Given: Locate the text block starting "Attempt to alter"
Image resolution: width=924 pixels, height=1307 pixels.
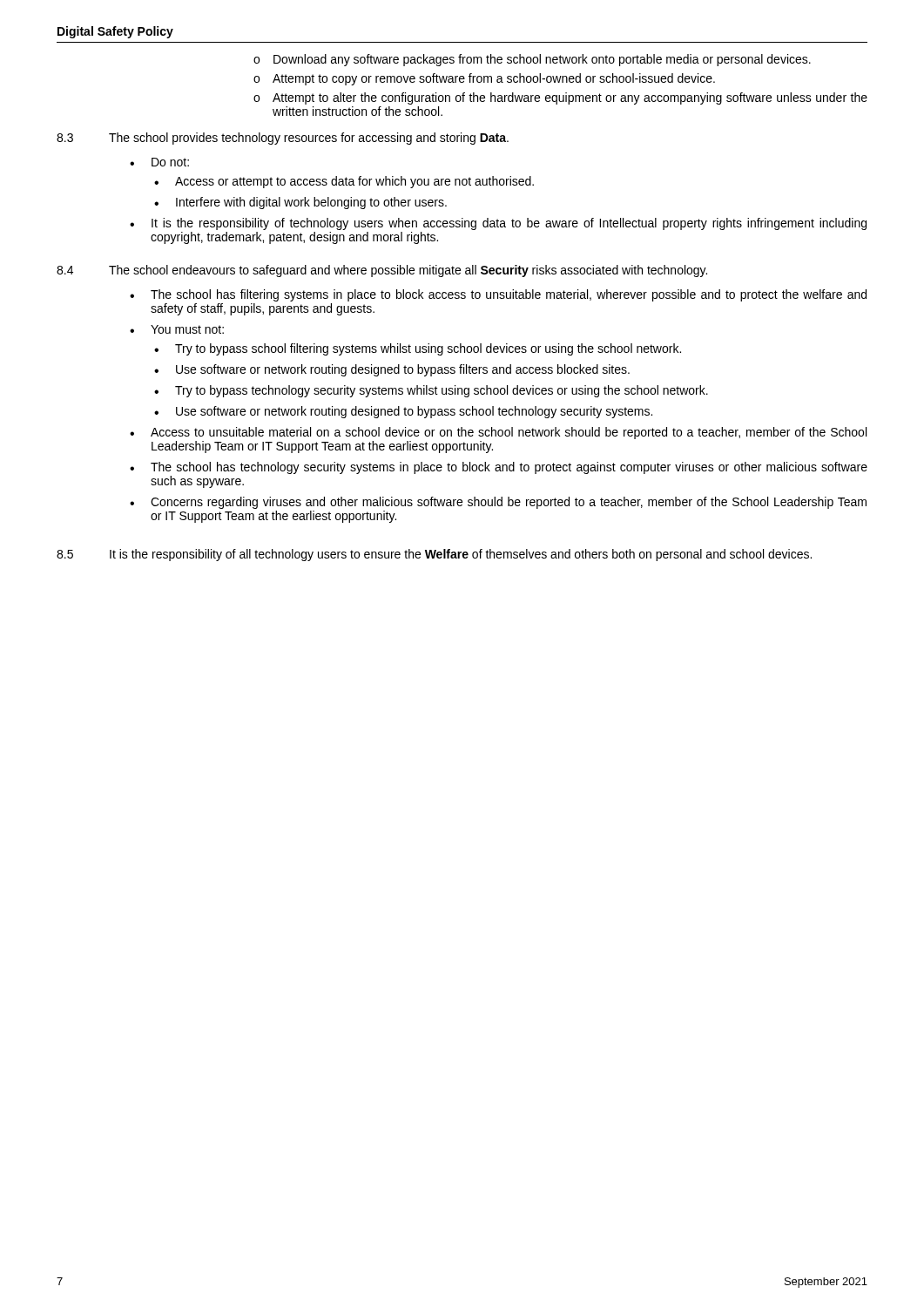Looking at the screenshot, I should pos(570,105).
